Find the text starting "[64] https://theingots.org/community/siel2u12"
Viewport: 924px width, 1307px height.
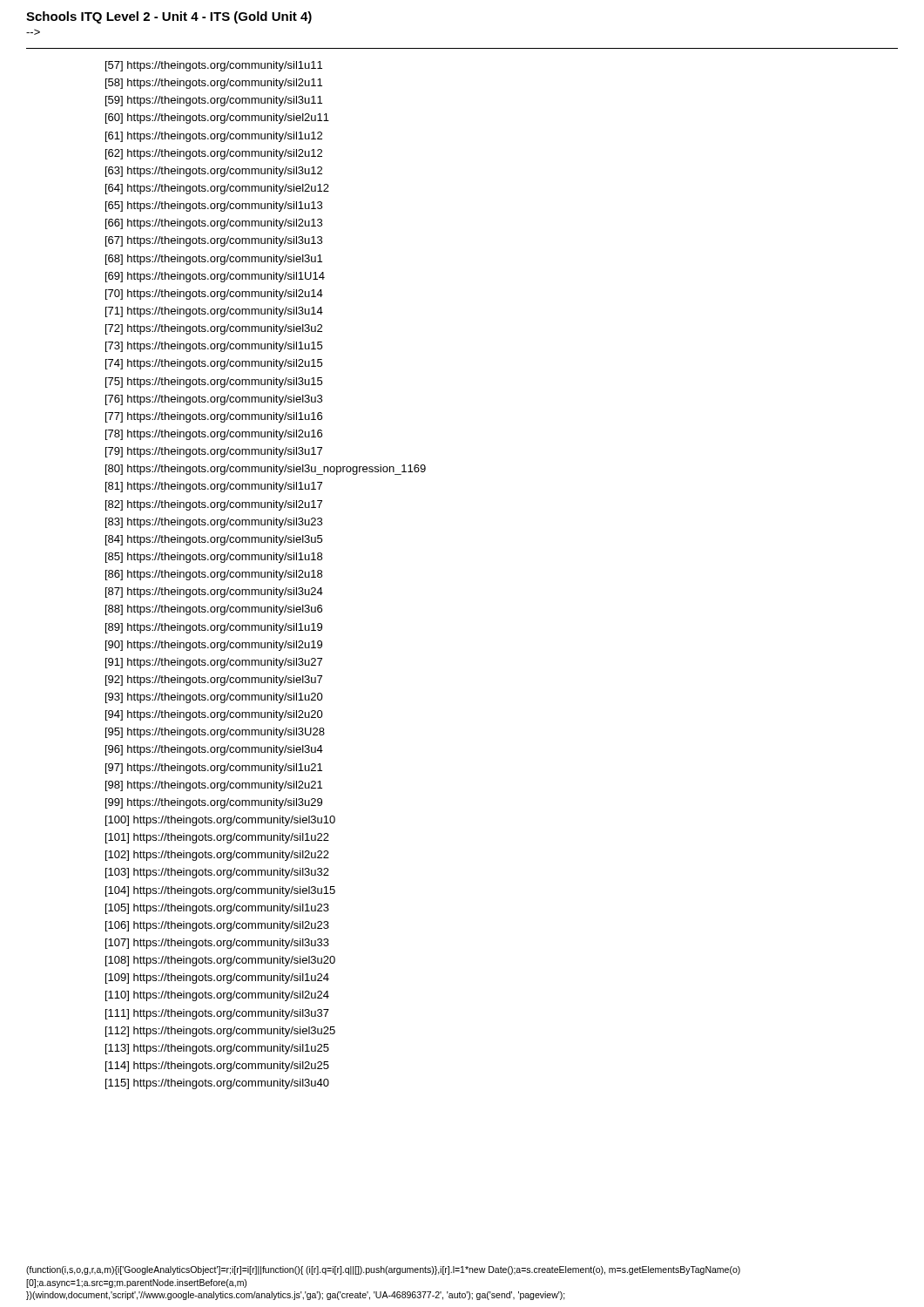pos(217,188)
